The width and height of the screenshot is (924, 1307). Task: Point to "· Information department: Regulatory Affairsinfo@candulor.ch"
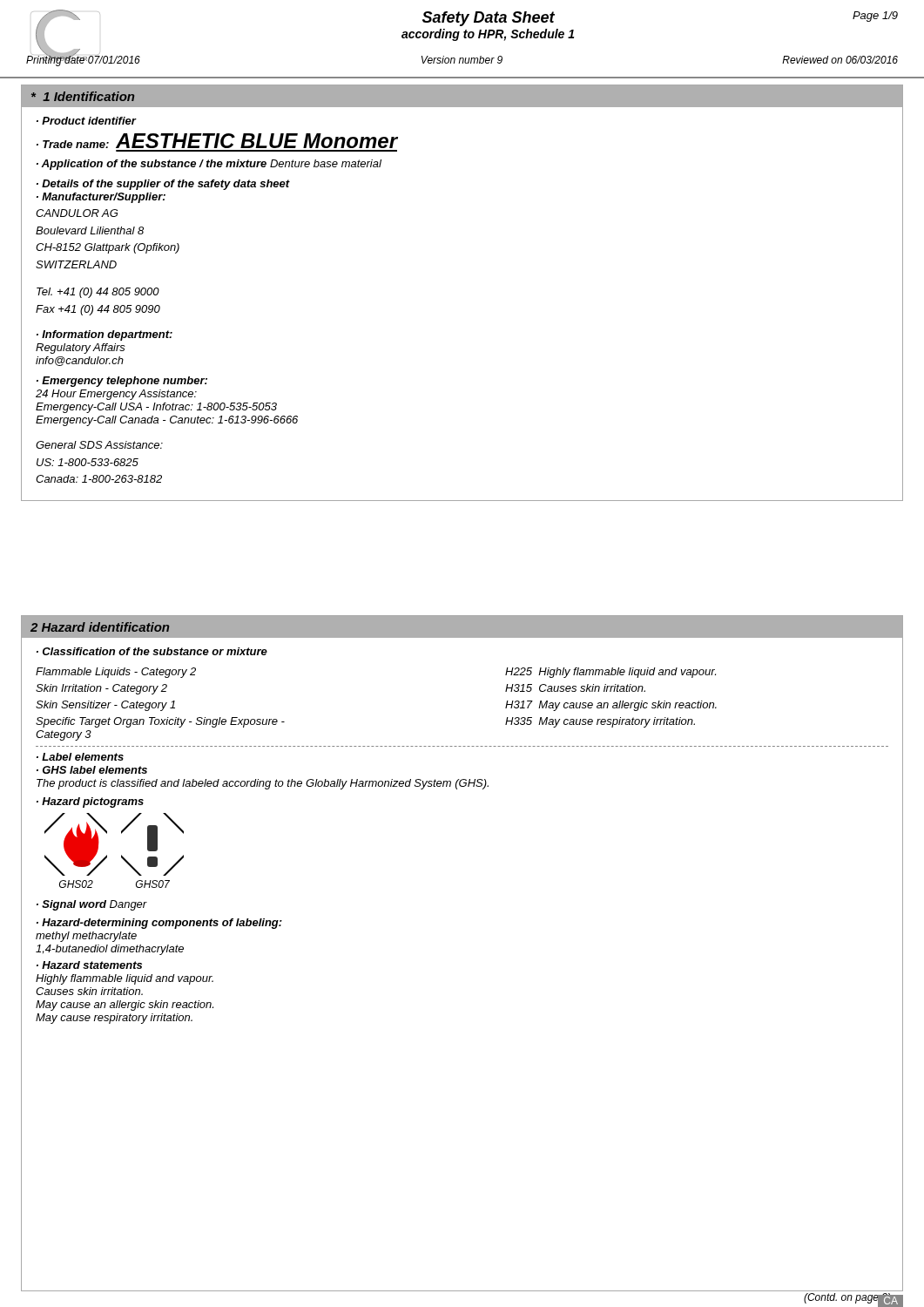coord(104,347)
